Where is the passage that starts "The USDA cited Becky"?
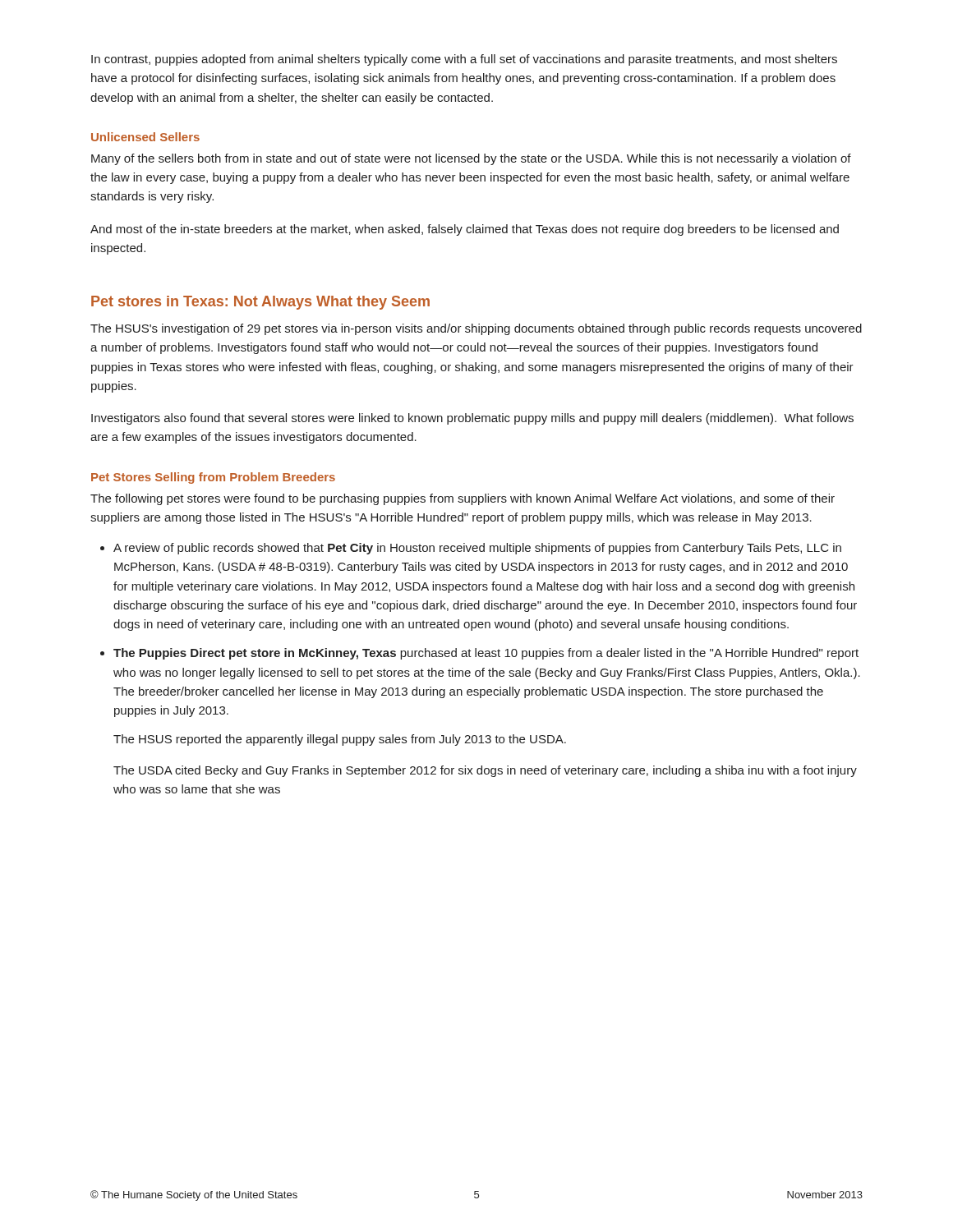 point(485,779)
